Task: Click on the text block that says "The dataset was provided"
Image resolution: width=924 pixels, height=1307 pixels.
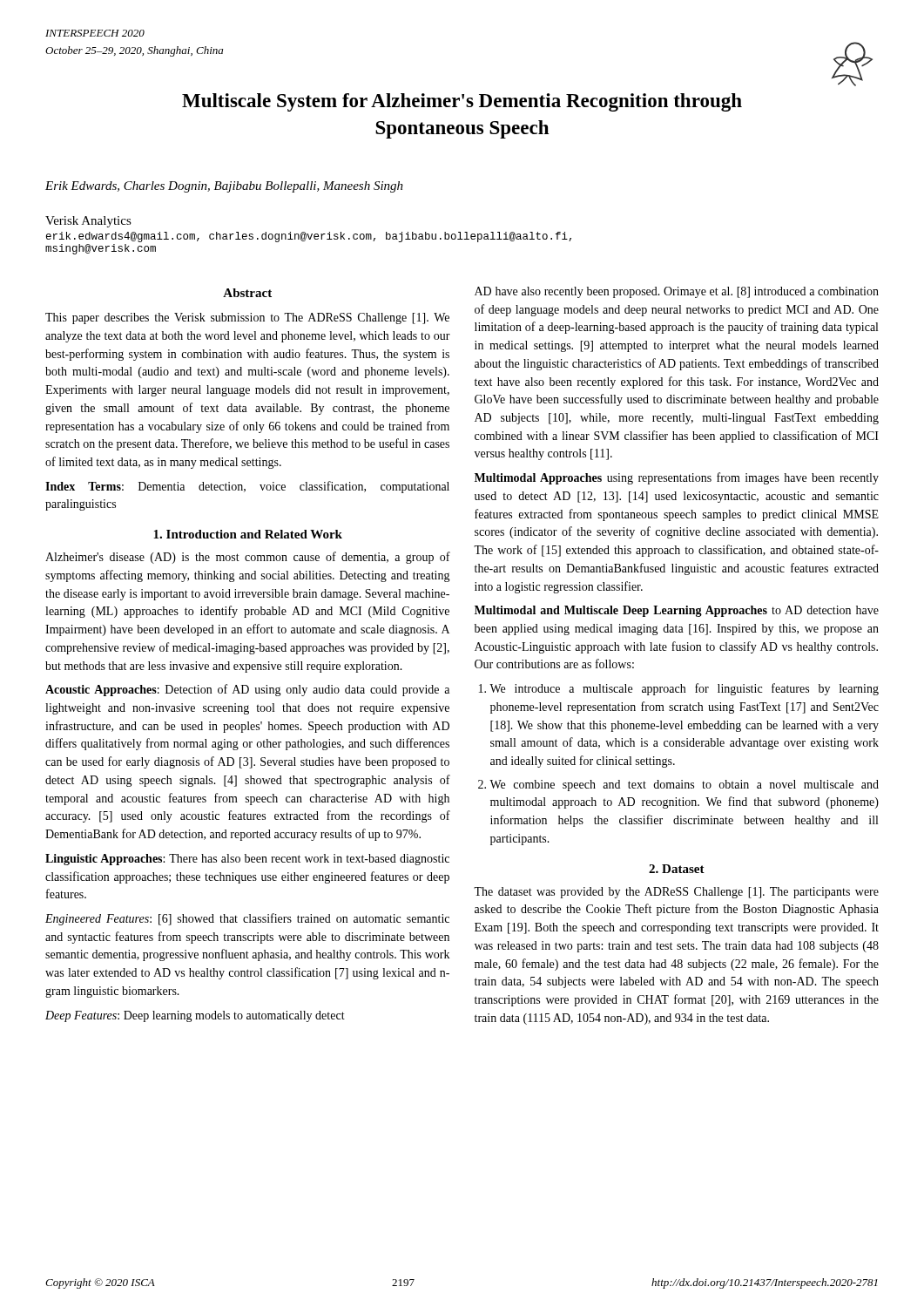Action: tap(676, 955)
